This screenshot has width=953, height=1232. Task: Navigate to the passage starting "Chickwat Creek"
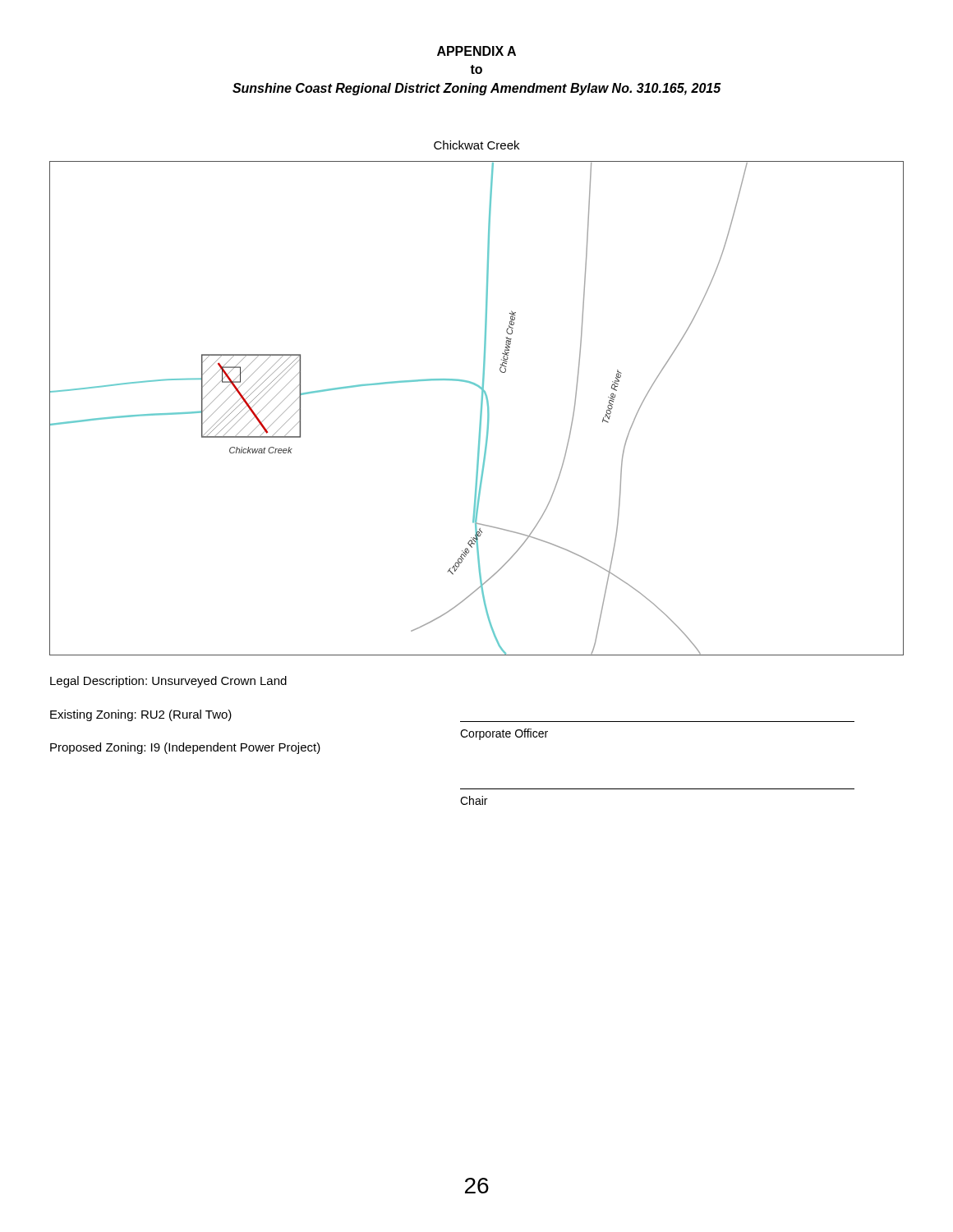click(x=476, y=145)
